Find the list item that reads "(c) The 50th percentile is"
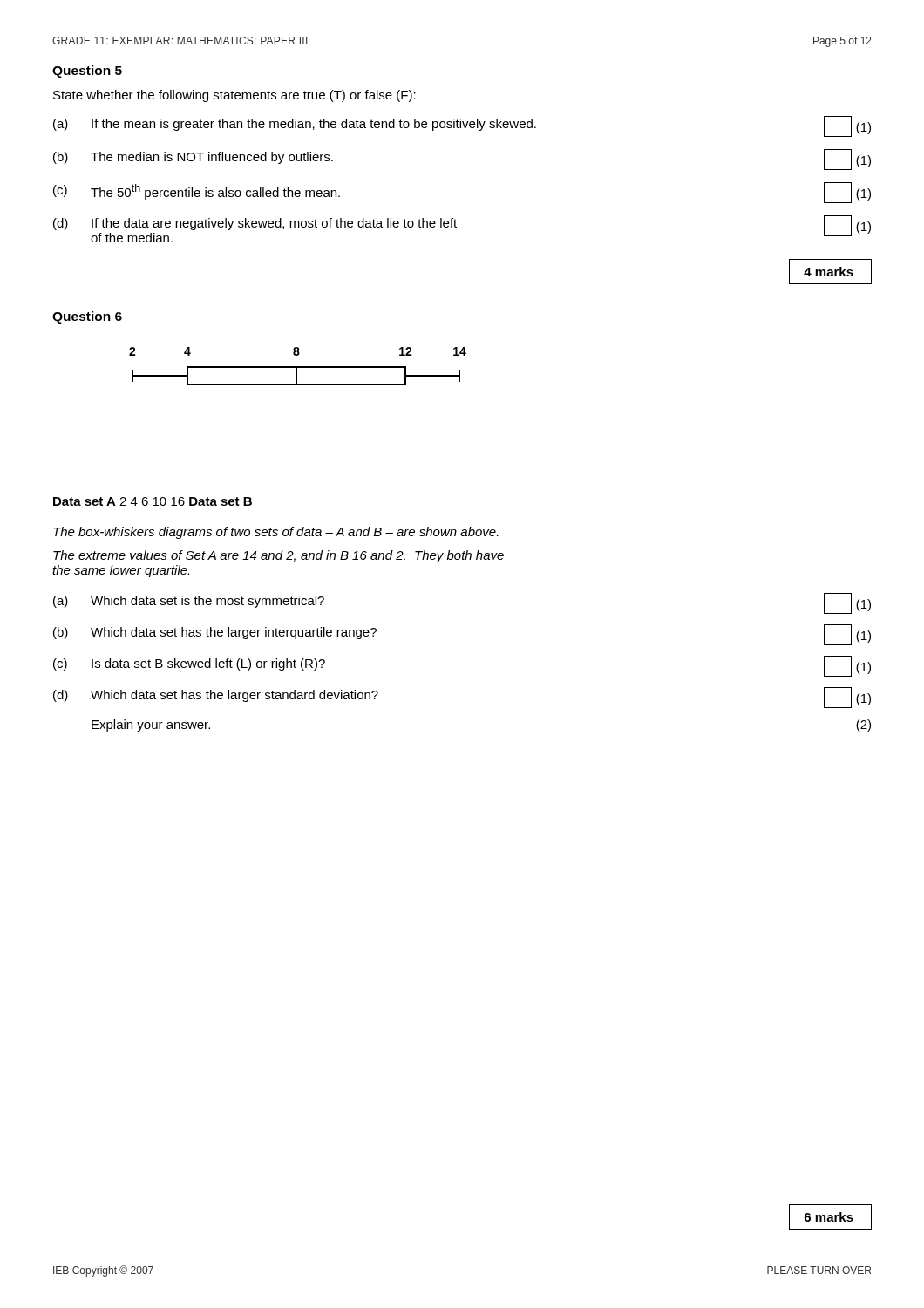This screenshot has height=1308, width=924. [223, 192]
